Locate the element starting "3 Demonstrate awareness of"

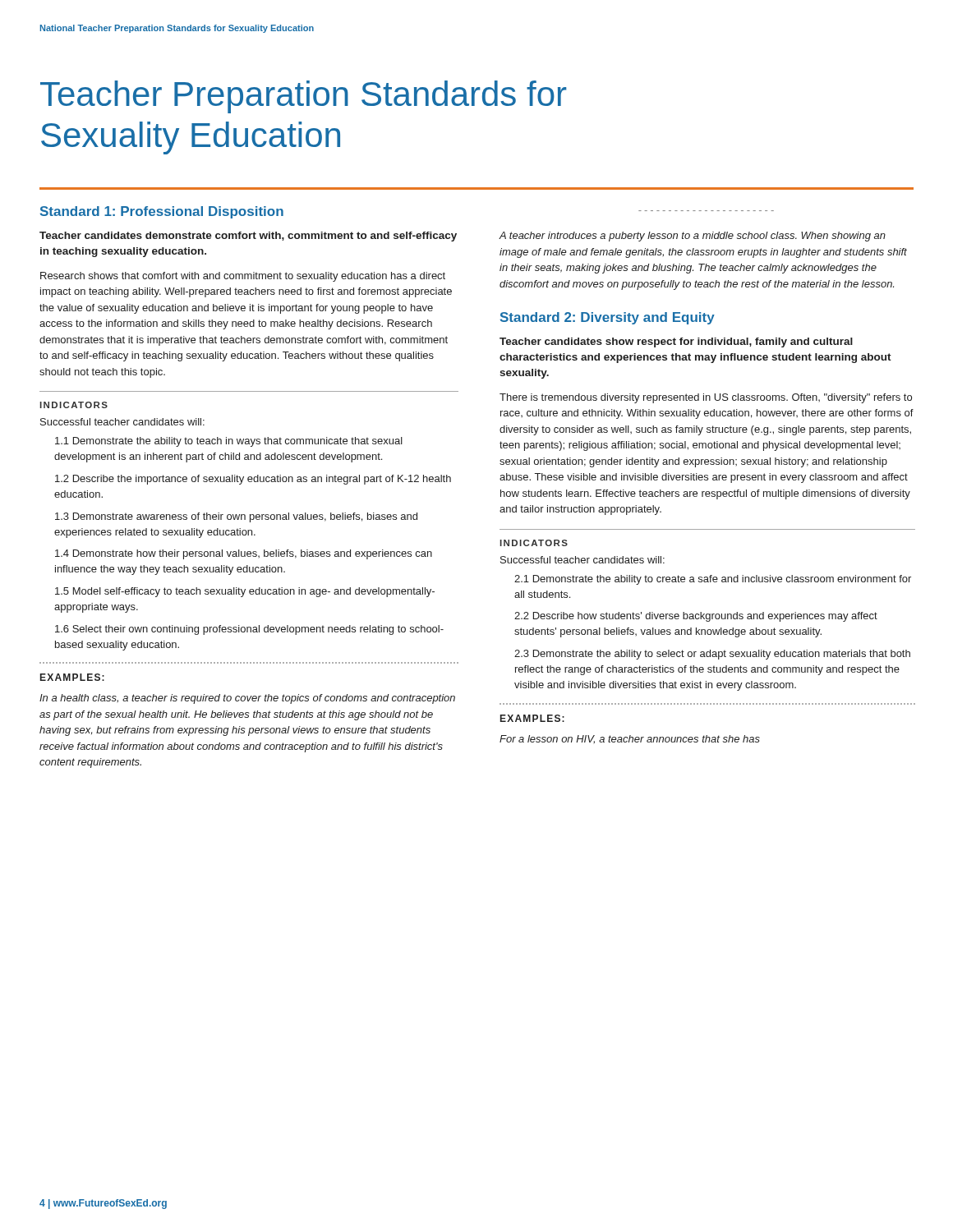click(236, 524)
